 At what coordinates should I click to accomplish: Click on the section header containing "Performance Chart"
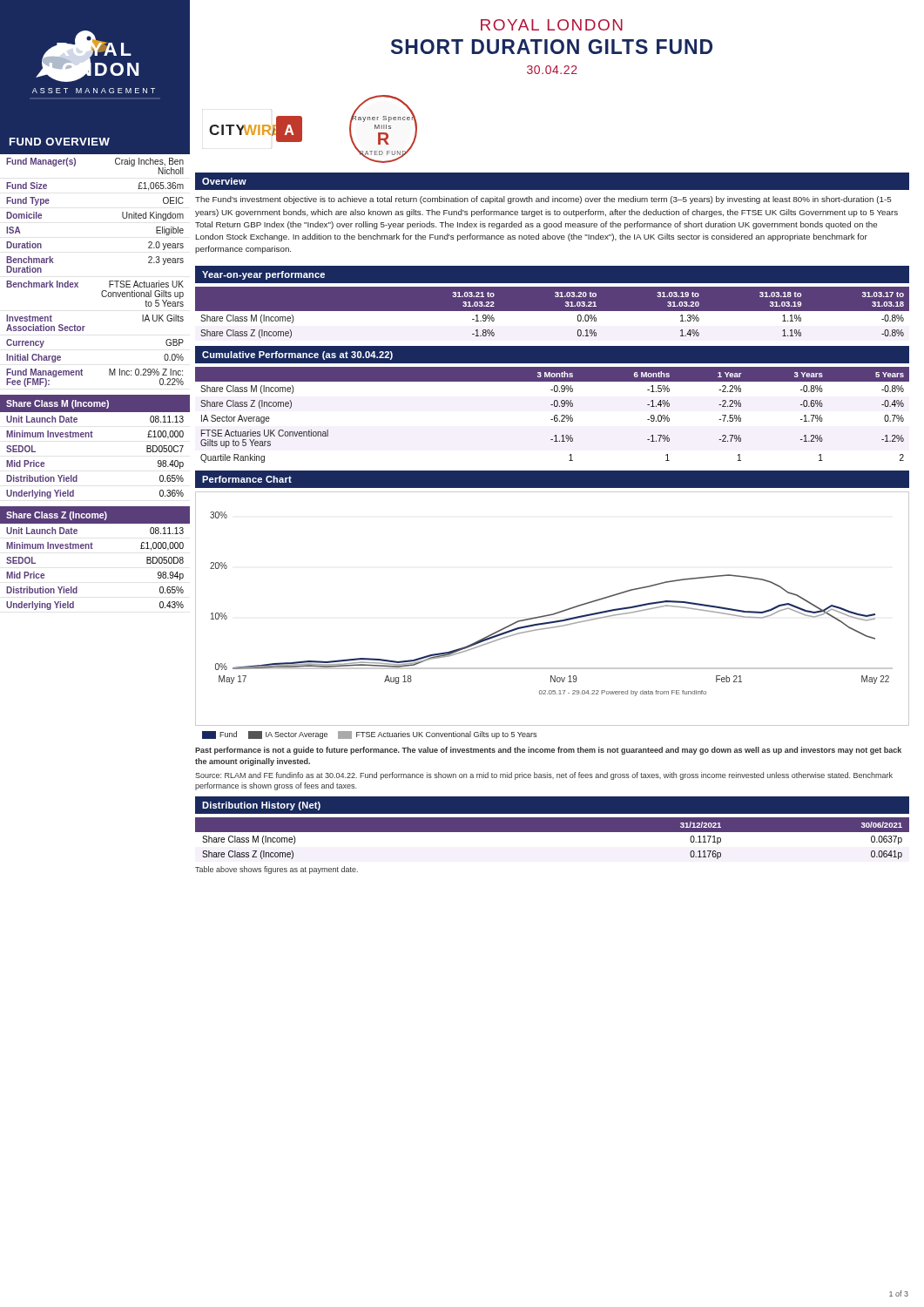[247, 480]
